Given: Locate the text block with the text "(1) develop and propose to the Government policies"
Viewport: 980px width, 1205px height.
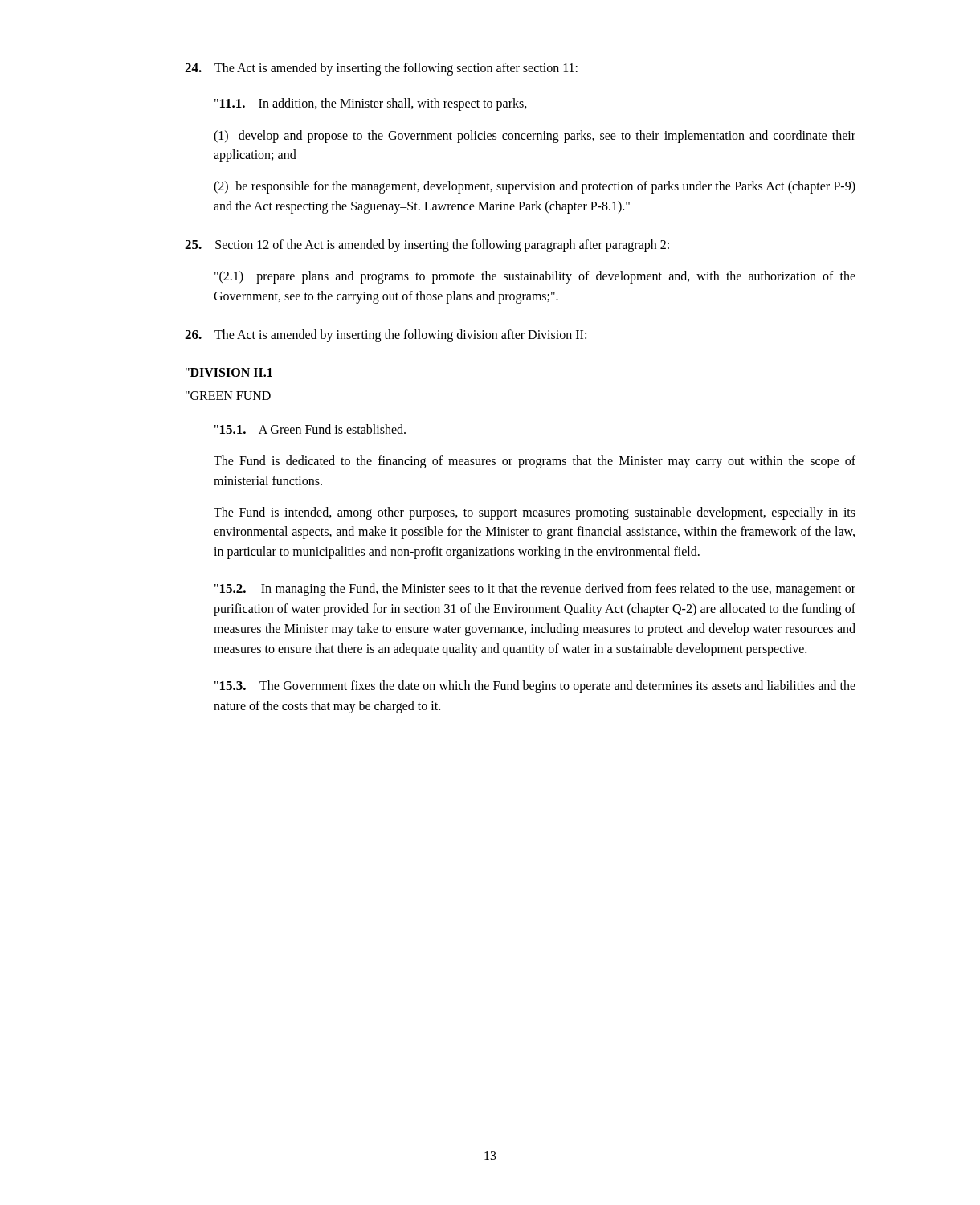Looking at the screenshot, I should point(535,145).
